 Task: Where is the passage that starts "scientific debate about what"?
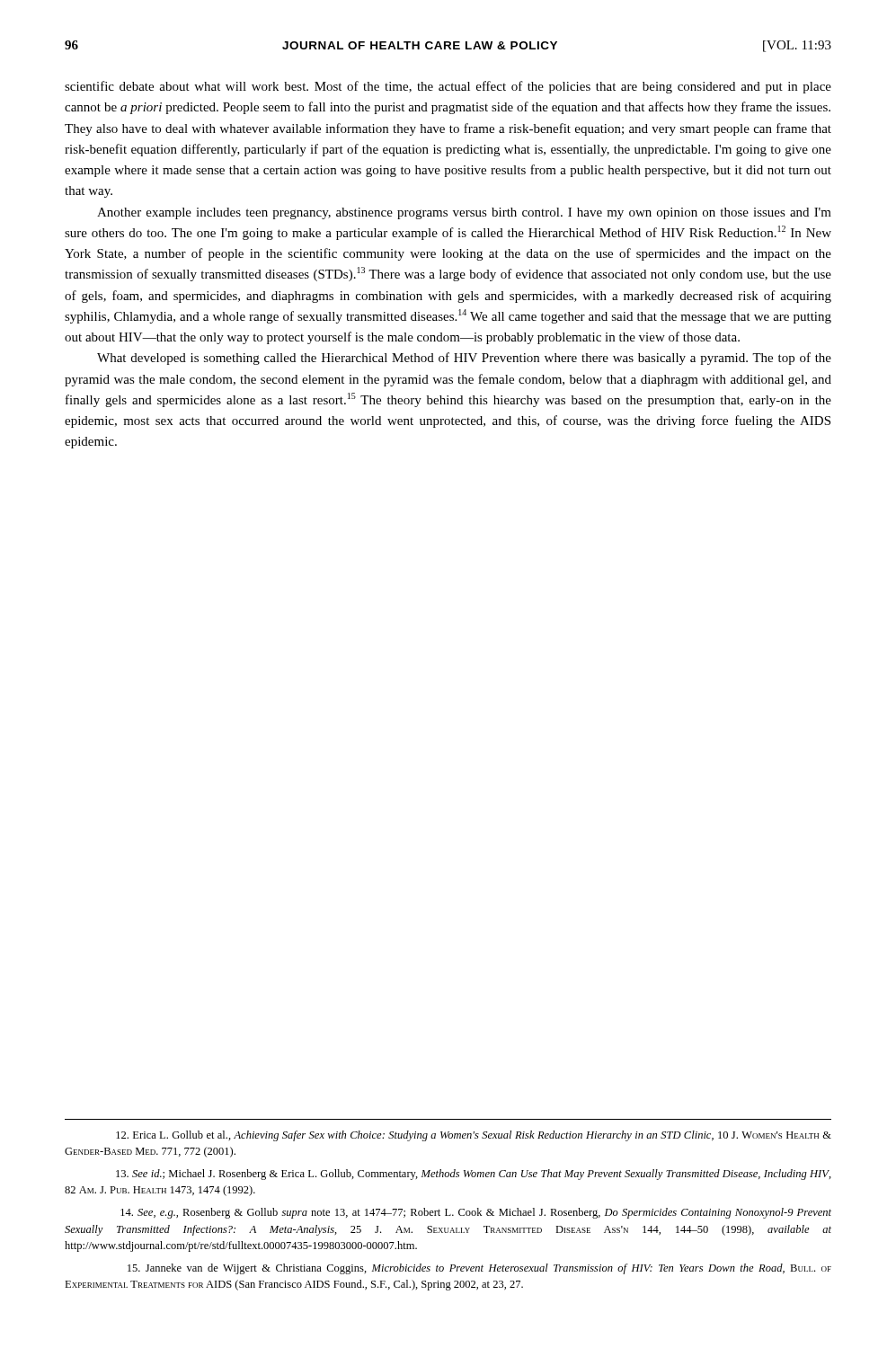coord(448,264)
